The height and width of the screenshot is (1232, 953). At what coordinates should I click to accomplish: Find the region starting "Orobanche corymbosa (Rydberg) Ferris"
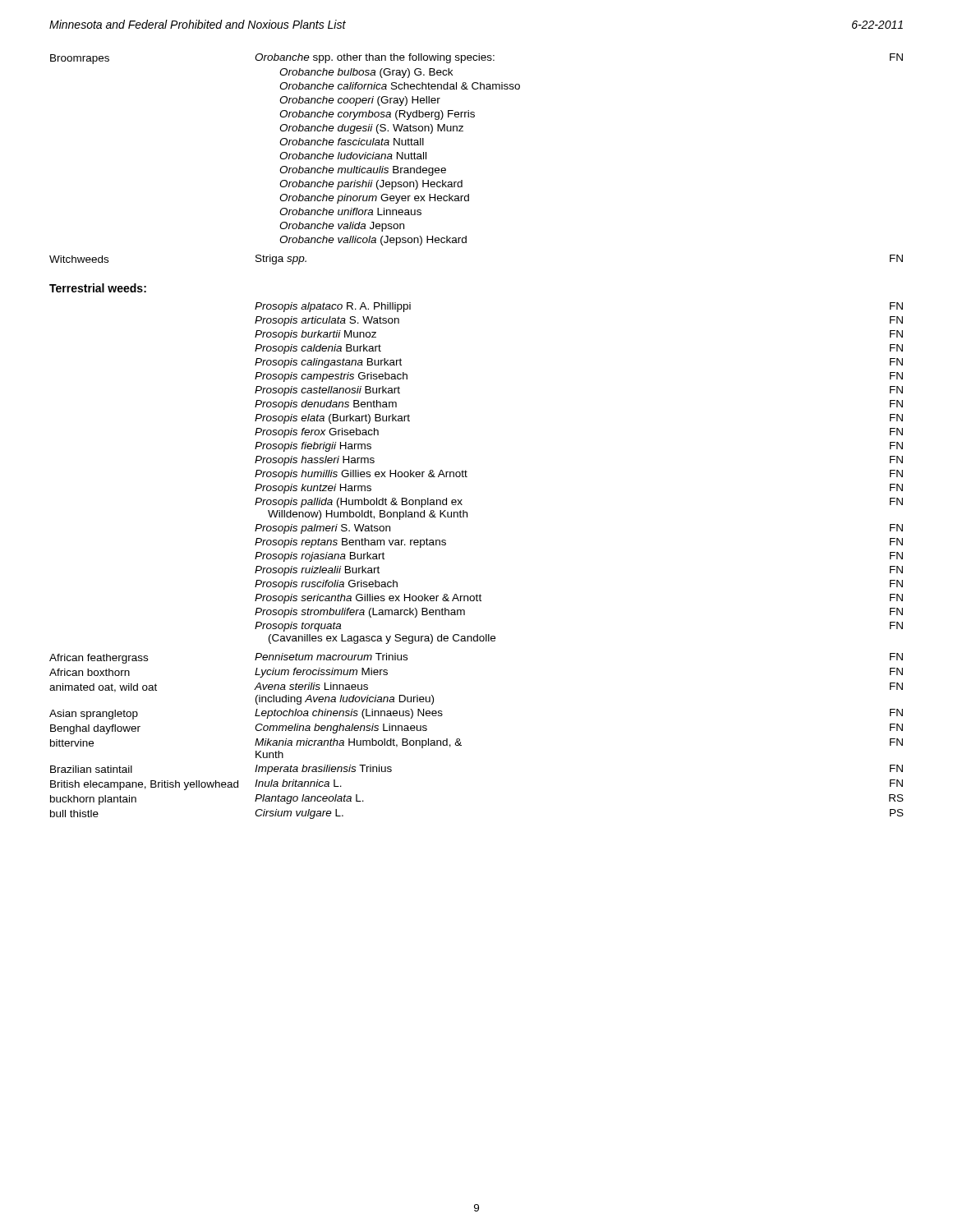pos(460,114)
